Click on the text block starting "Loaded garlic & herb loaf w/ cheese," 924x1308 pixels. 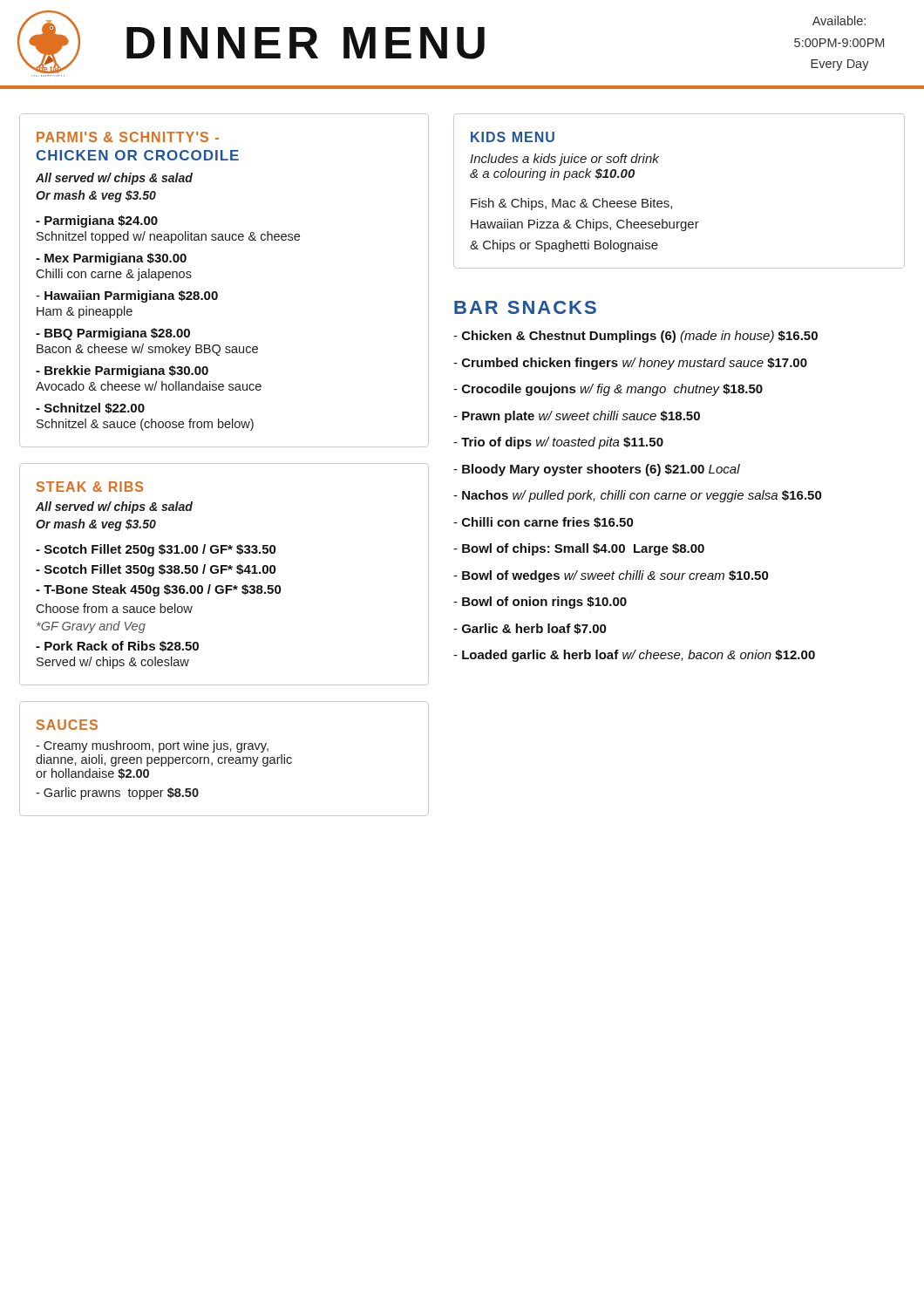coord(634,654)
